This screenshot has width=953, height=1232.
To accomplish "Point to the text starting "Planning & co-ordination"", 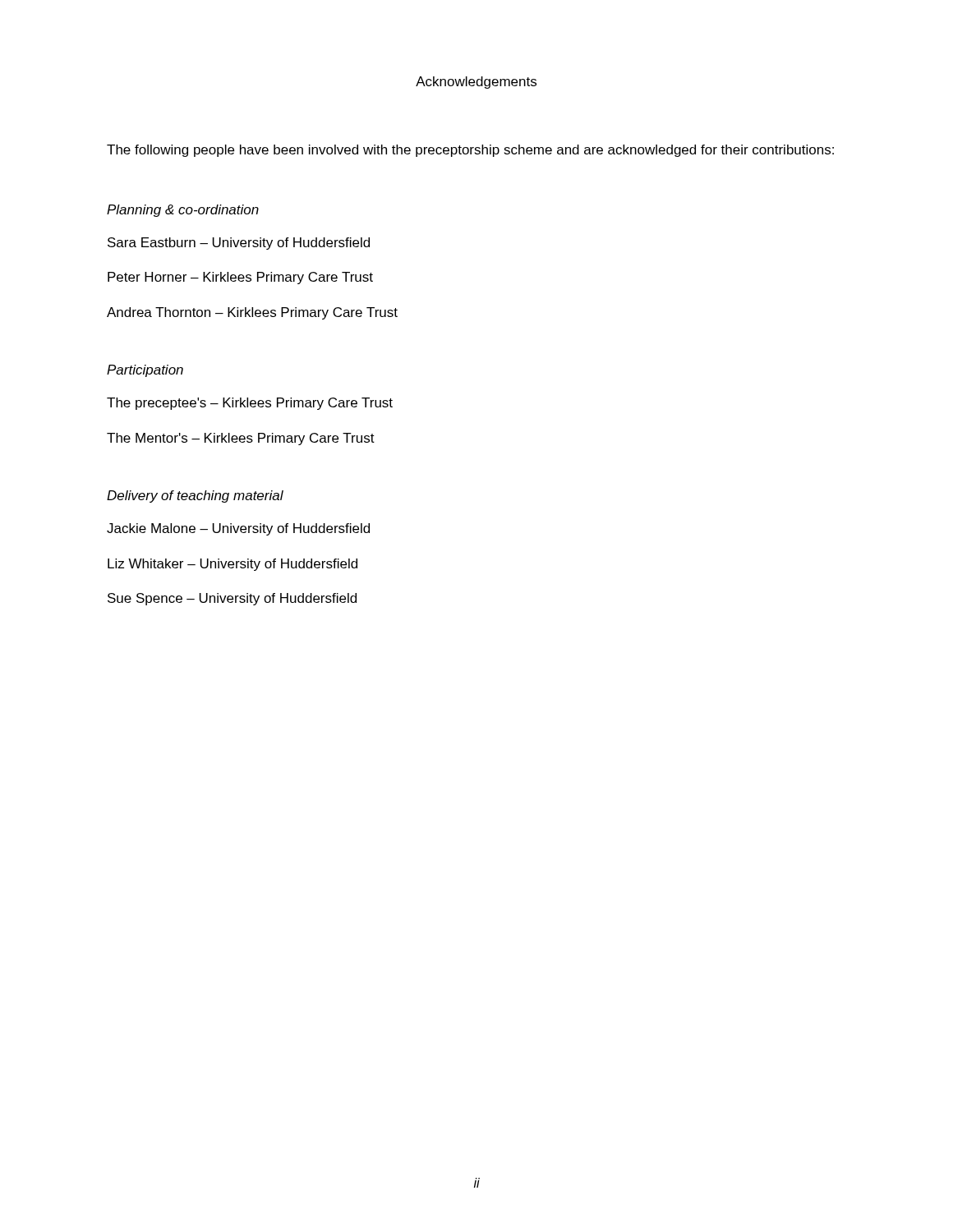I will [183, 211].
